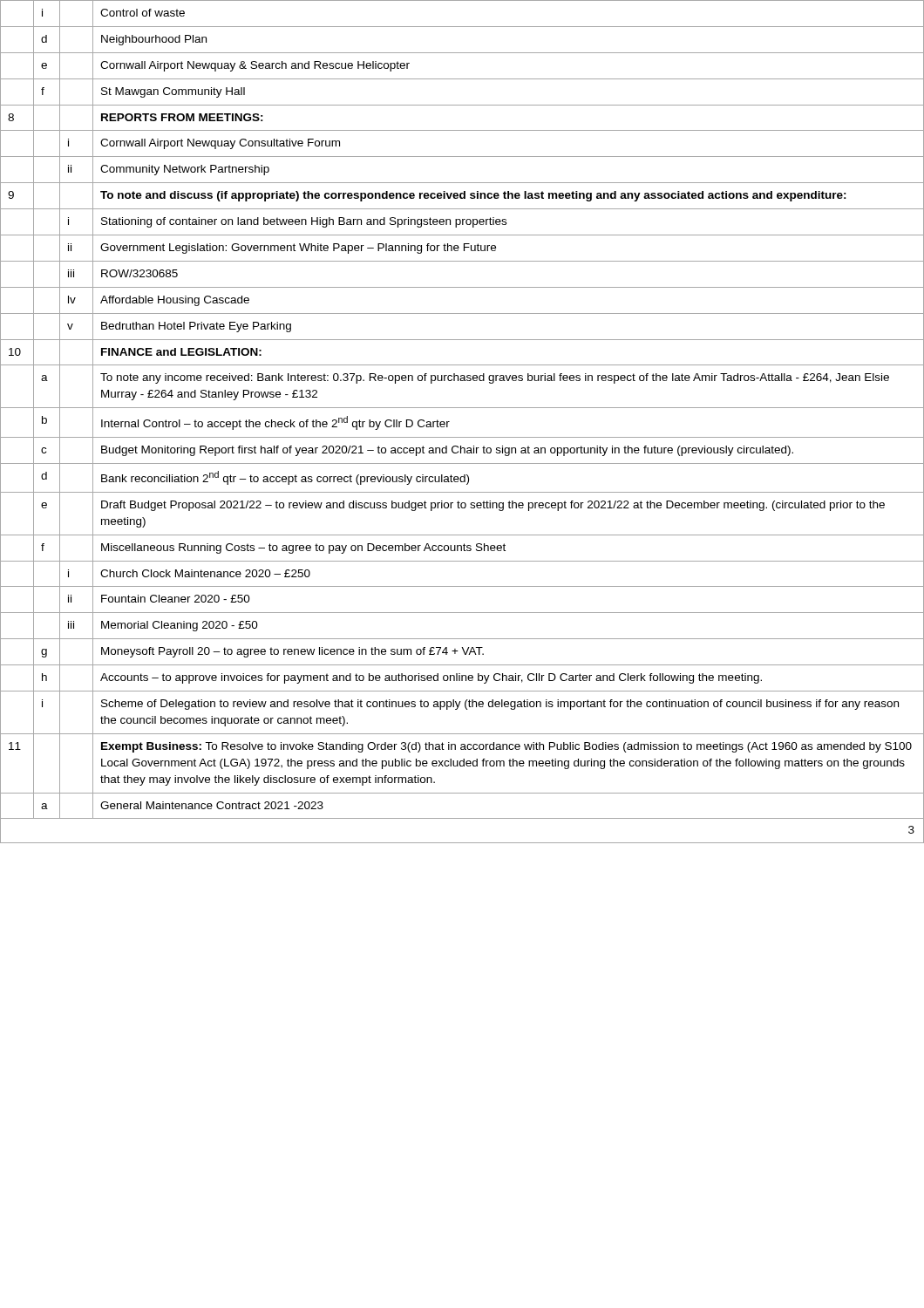
Task: Click on the region starting "General Maintenance Contract 2021 -2023"
Action: pos(212,805)
